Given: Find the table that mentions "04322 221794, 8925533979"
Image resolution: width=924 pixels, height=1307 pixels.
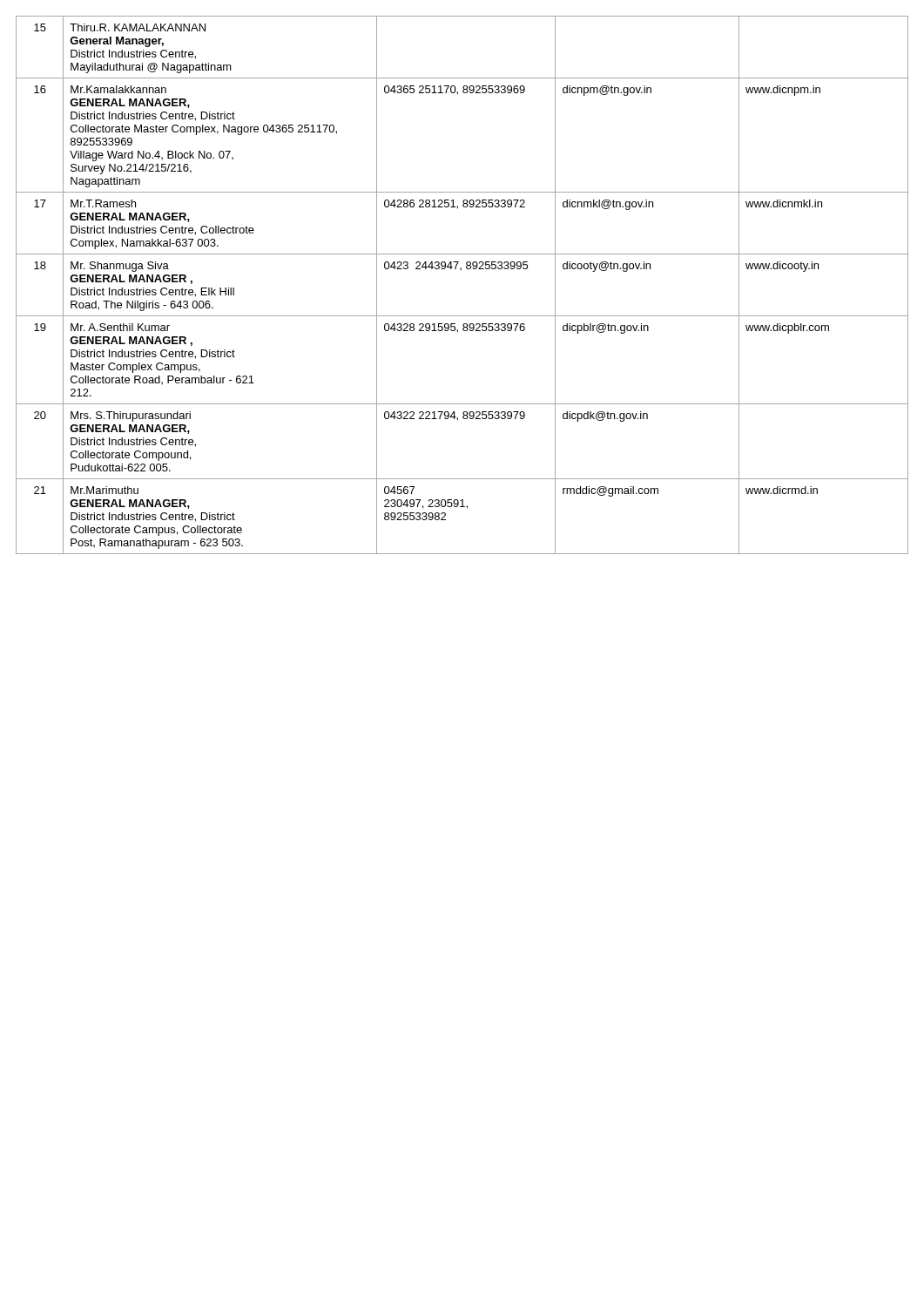Looking at the screenshot, I should click(x=462, y=285).
